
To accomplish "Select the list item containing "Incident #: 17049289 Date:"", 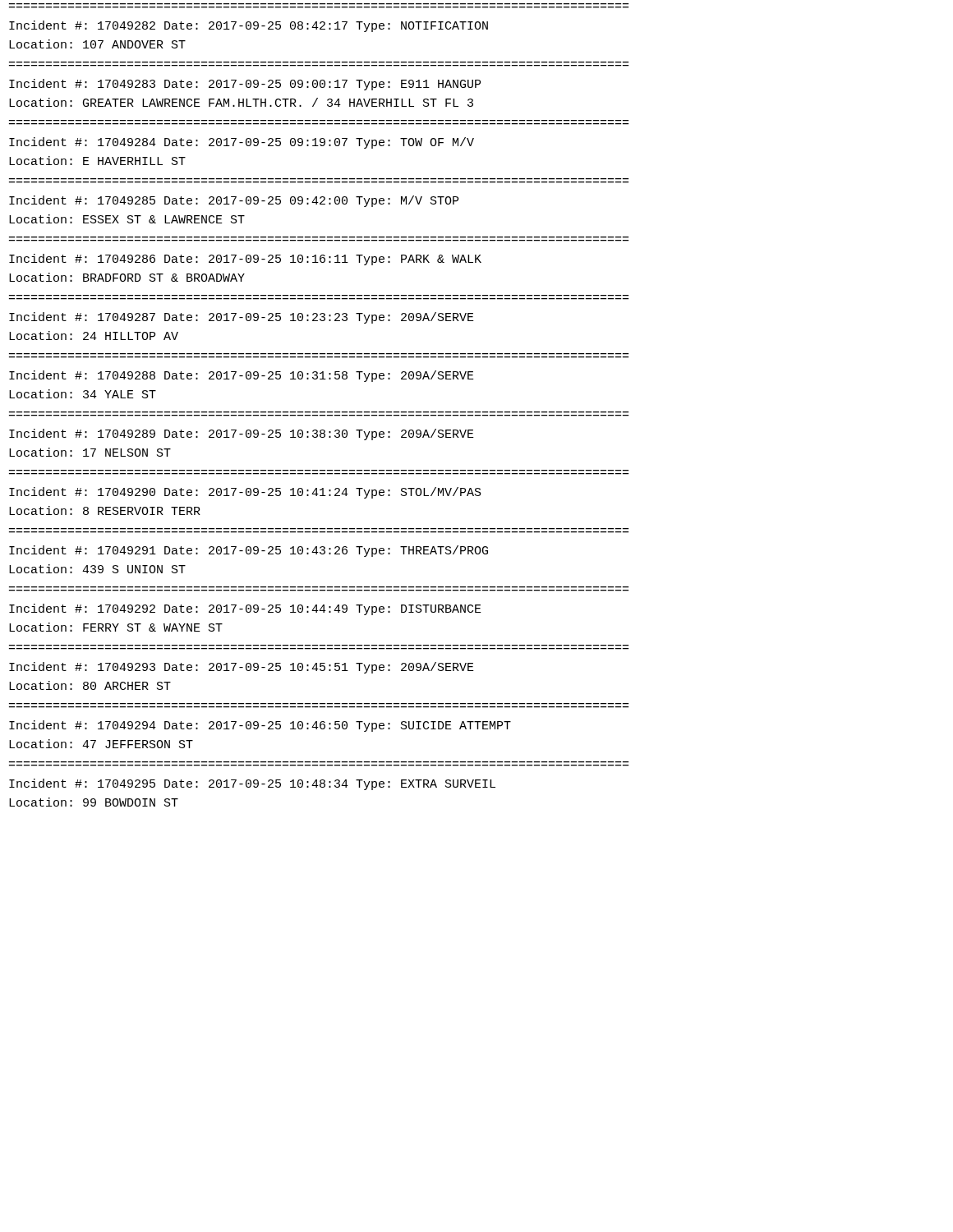I will click(476, 445).
